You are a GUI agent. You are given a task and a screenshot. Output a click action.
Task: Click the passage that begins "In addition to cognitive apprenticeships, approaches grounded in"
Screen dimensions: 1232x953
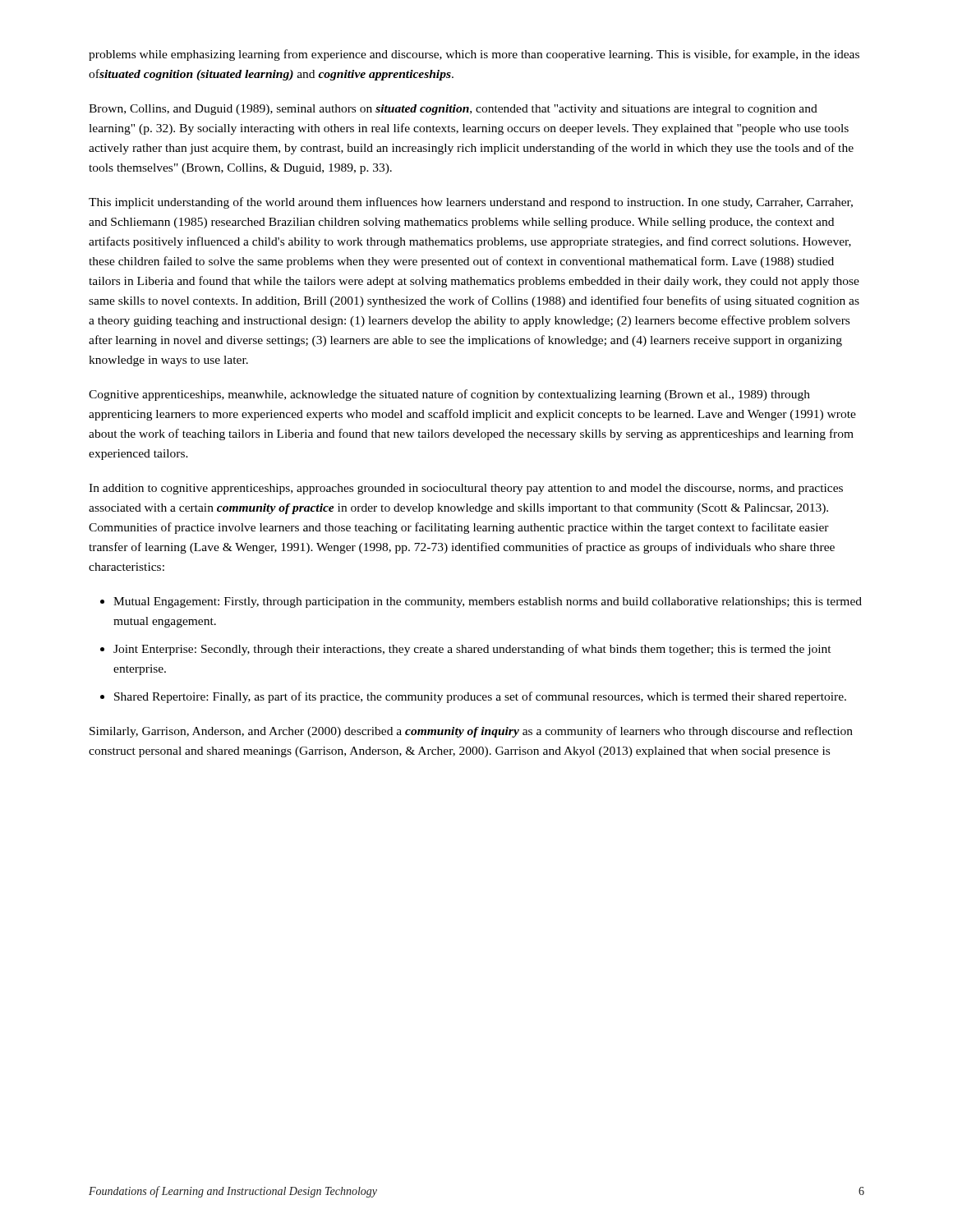click(x=476, y=528)
